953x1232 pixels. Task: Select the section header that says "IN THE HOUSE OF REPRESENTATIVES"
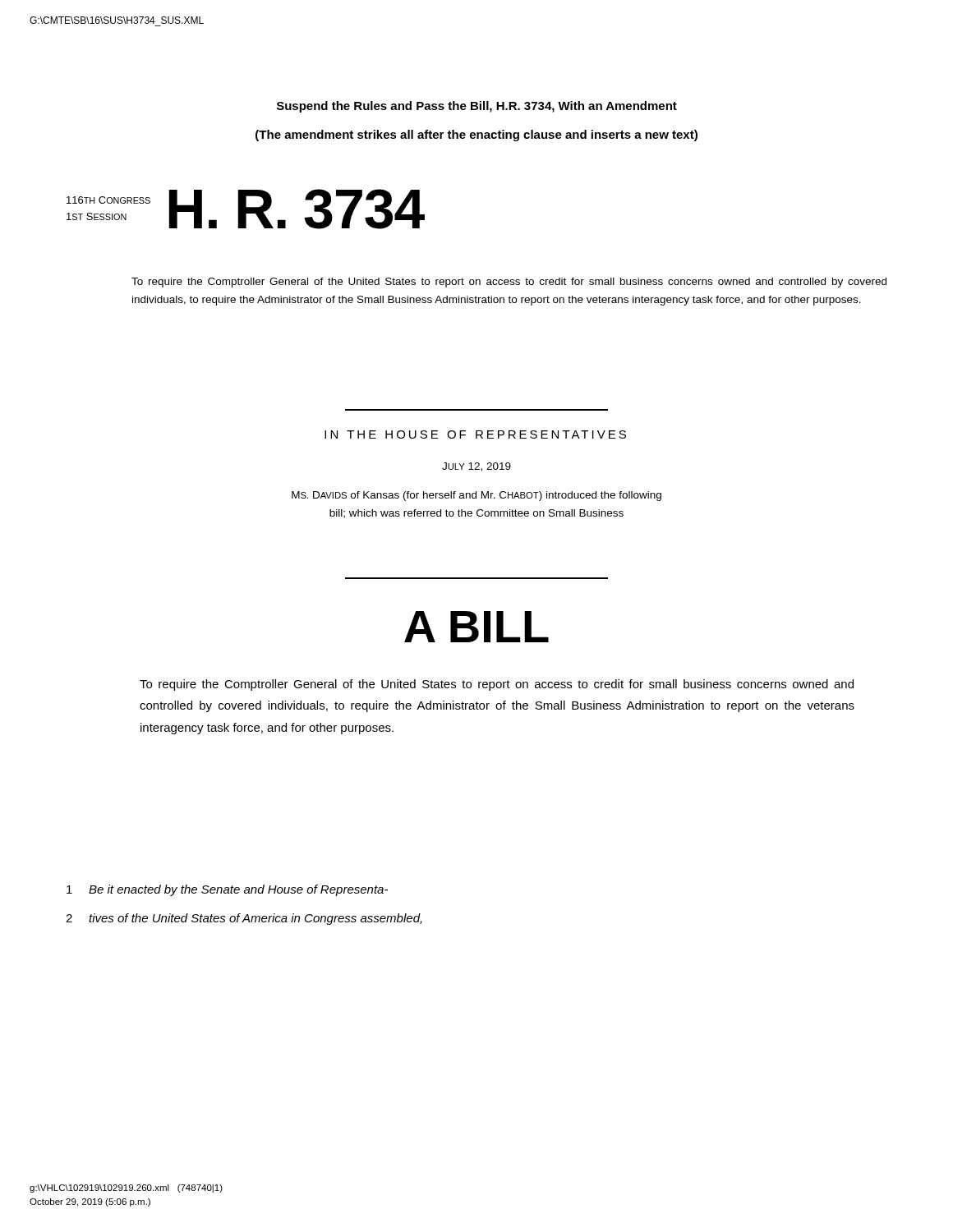[476, 434]
